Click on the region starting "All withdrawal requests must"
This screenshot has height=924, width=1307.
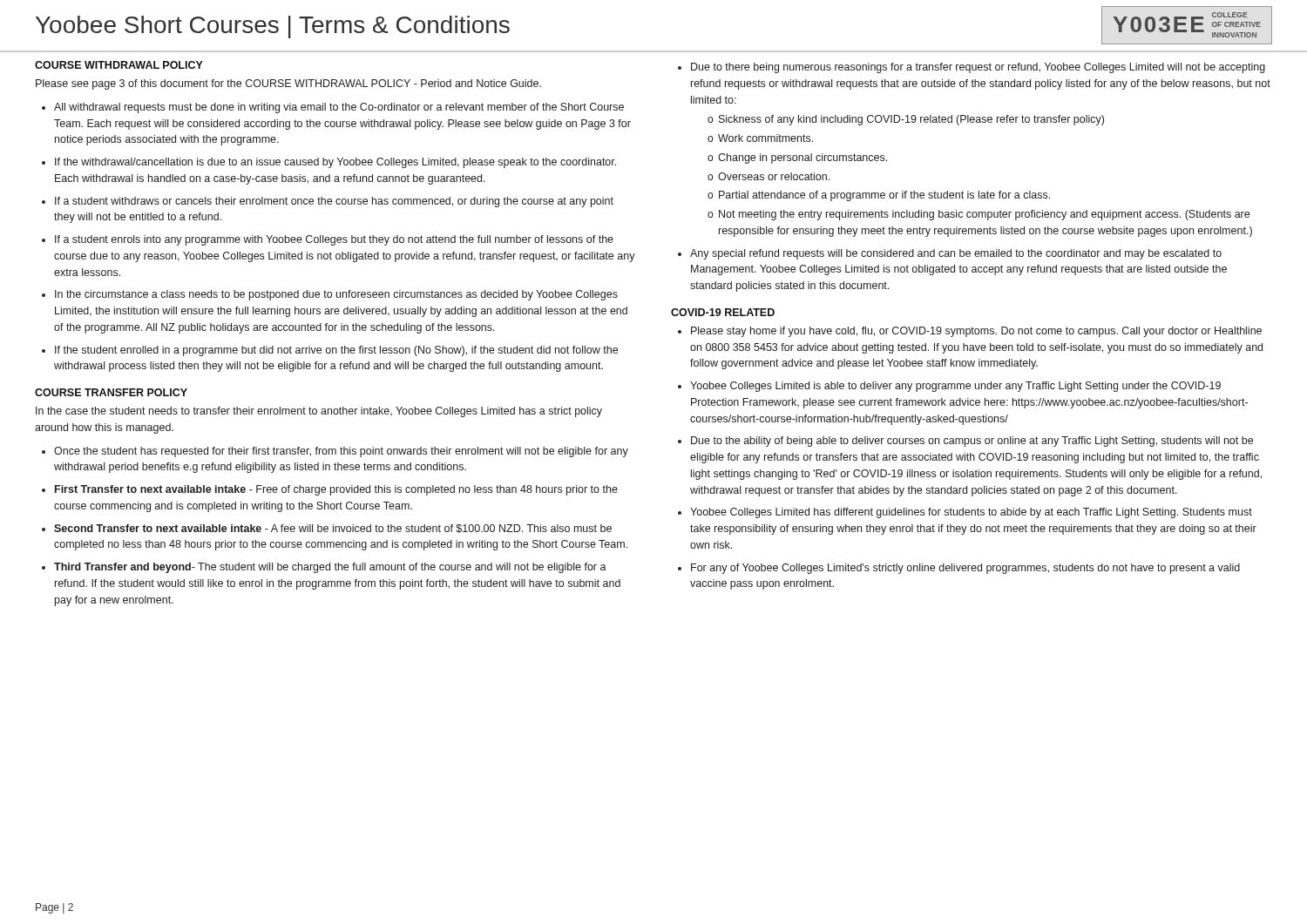(342, 123)
